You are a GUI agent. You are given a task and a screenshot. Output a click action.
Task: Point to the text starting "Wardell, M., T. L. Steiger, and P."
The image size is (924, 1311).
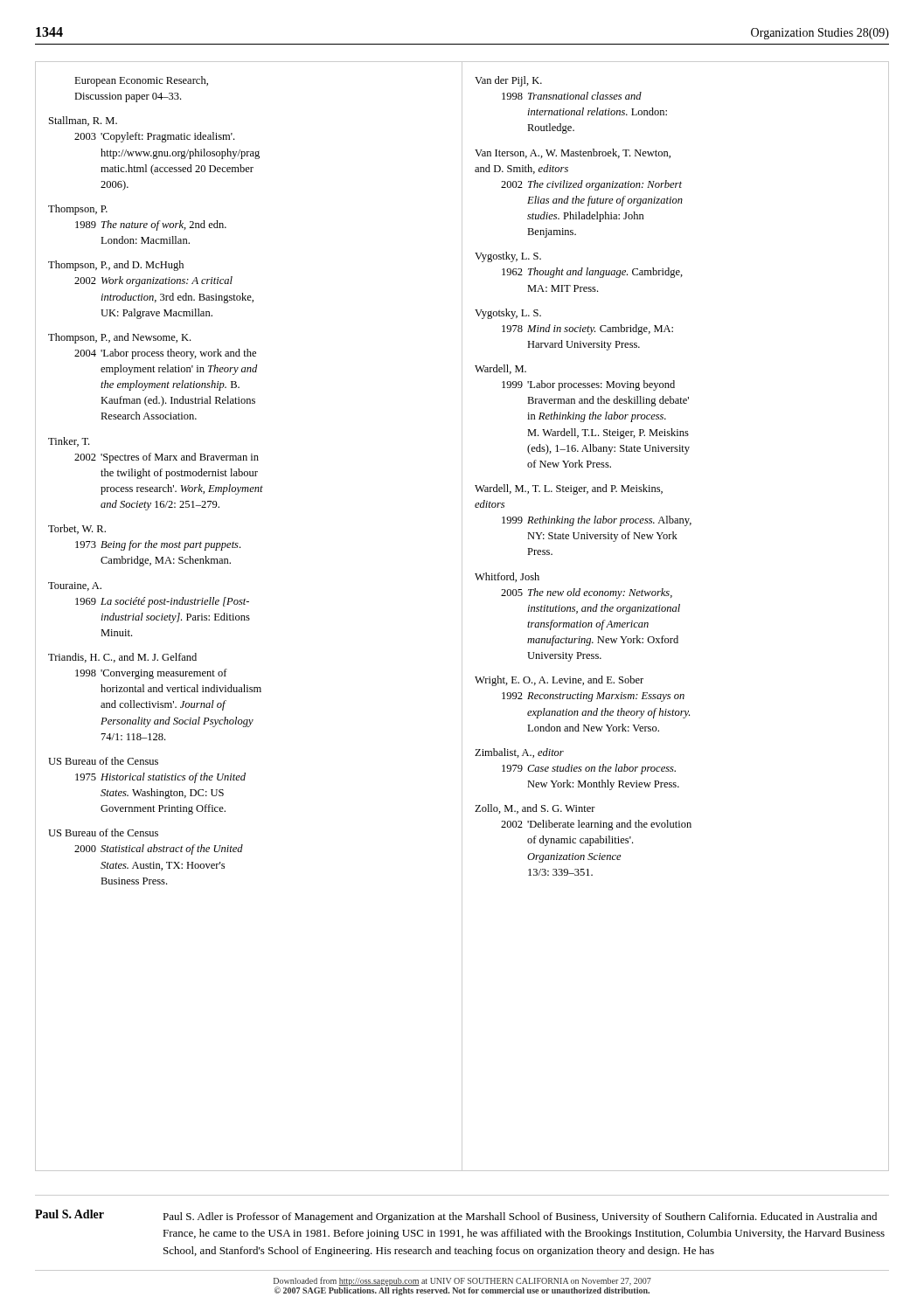click(x=675, y=520)
